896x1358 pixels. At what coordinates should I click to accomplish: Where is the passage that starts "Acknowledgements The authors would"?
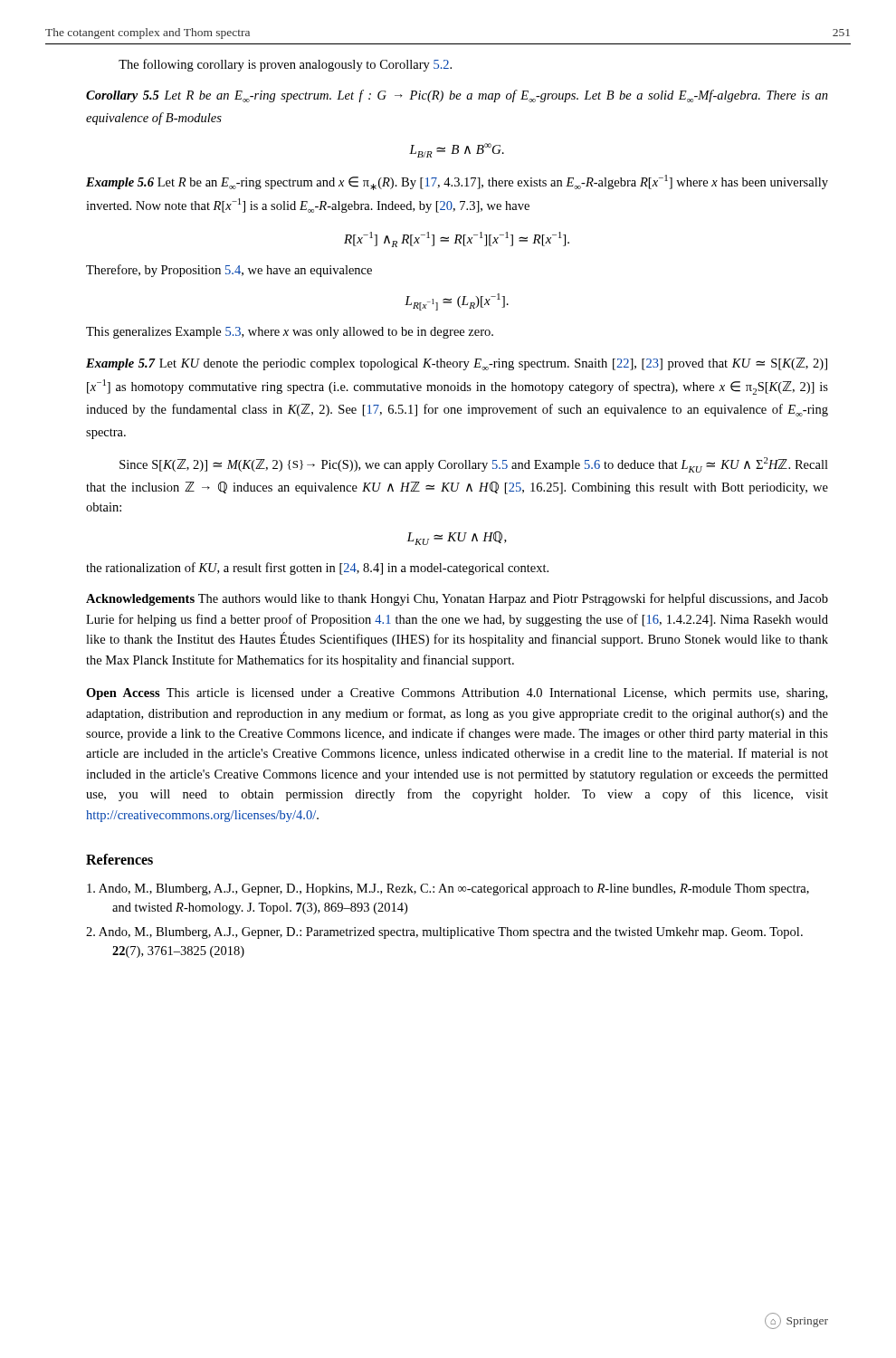tap(457, 629)
